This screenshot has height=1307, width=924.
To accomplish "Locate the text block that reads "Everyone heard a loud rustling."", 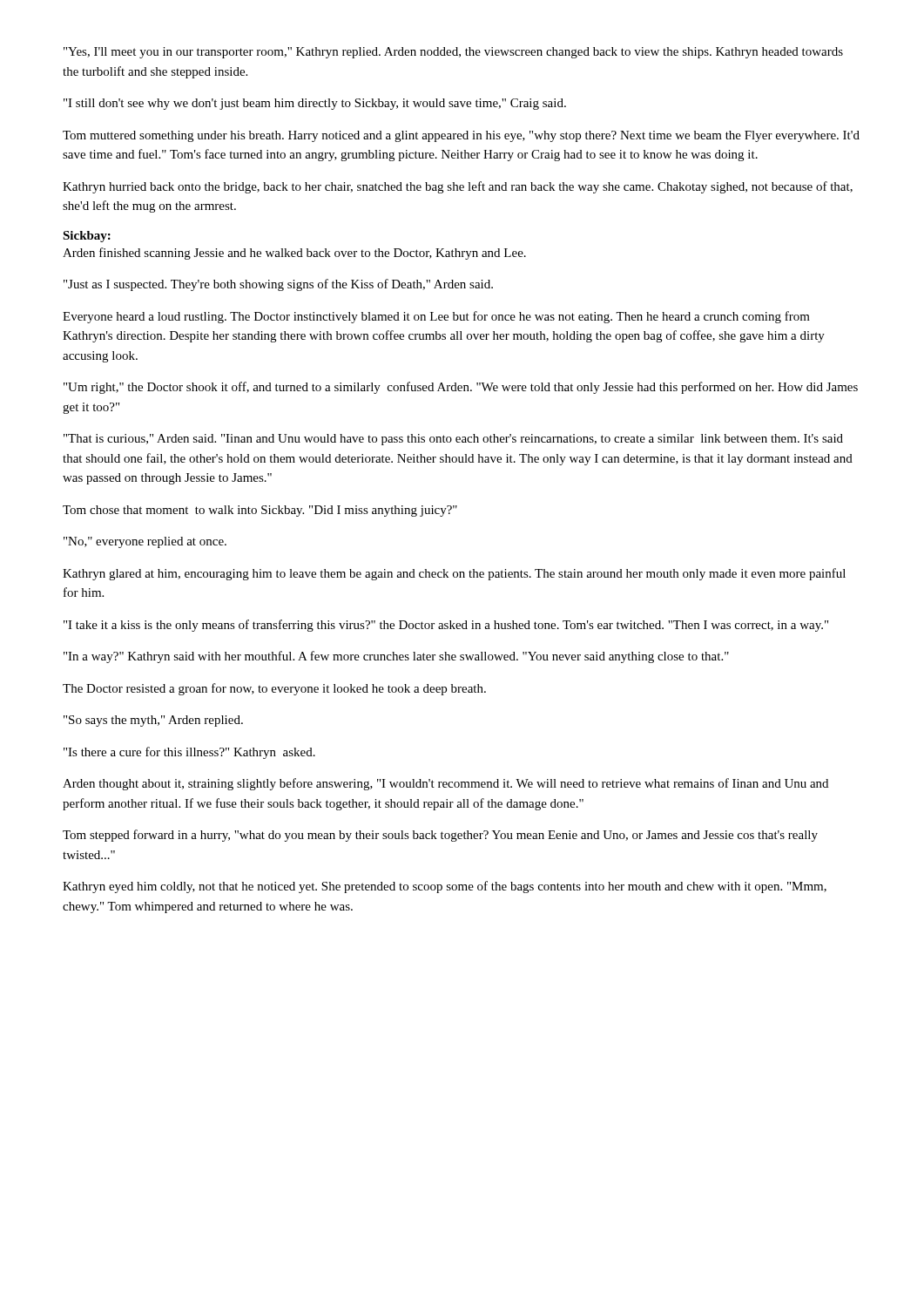I will click(444, 335).
